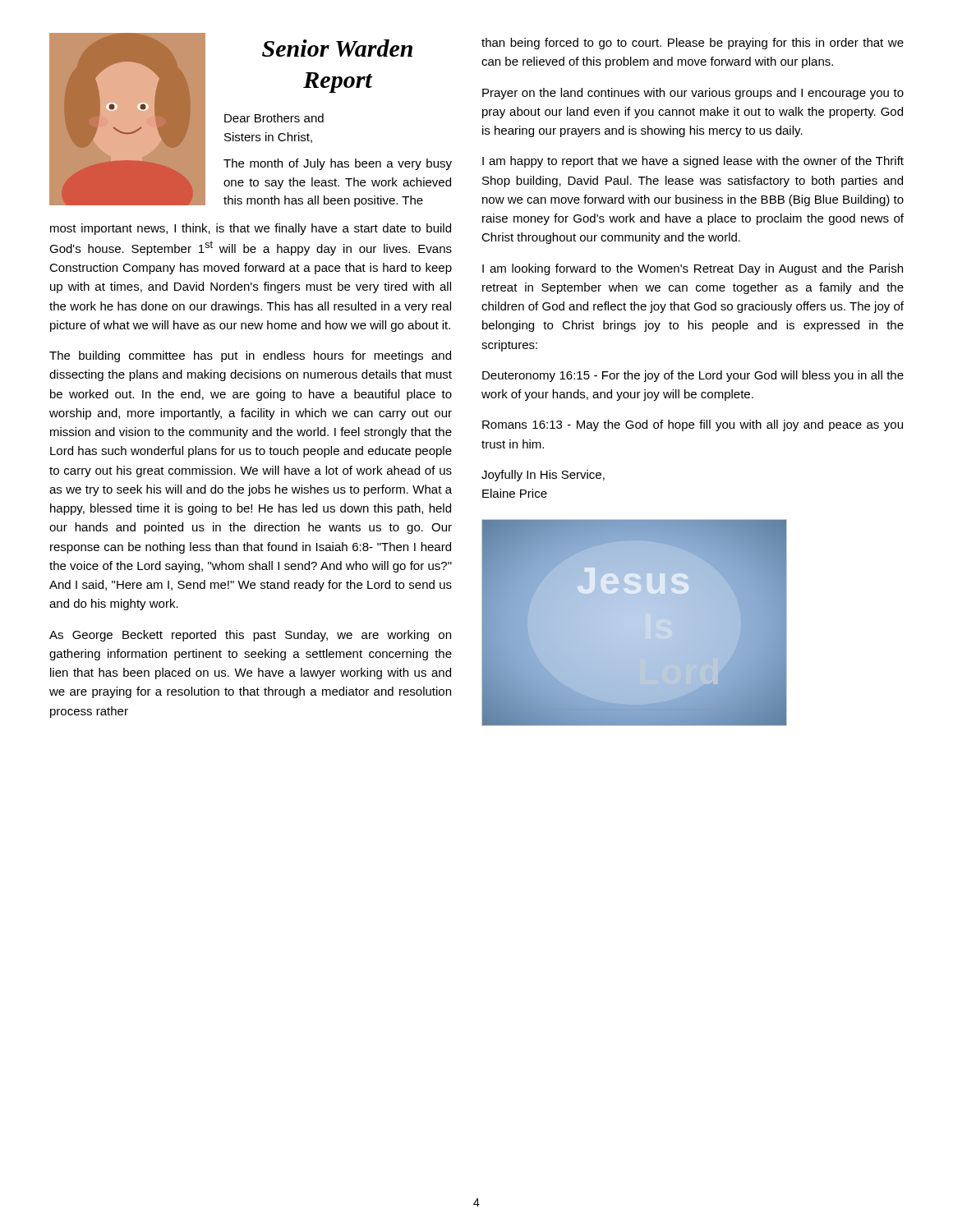Viewport: 953px width, 1232px height.
Task: Locate the element starting "I am looking forward to"
Action: coord(693,306)
